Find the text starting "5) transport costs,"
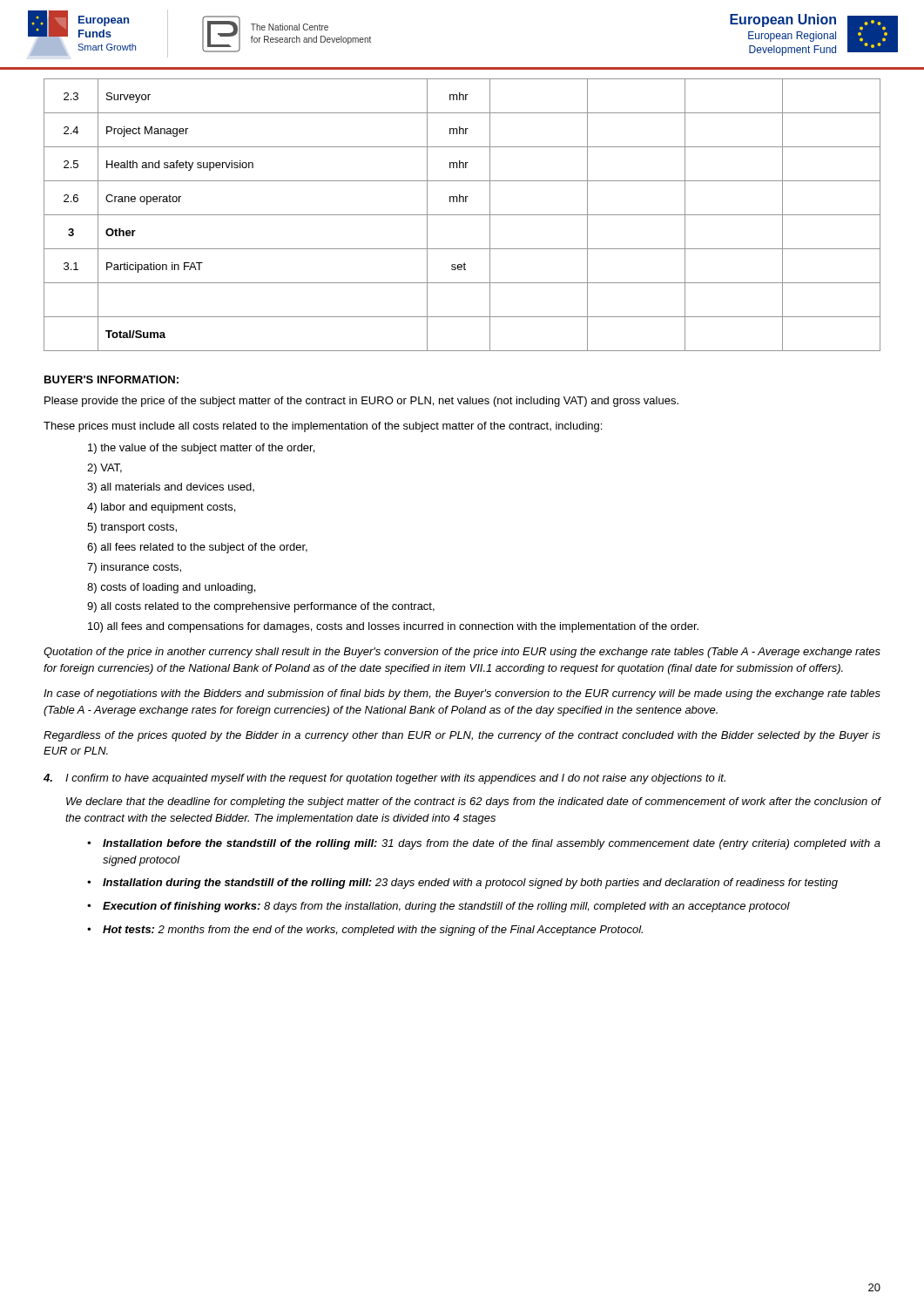924x1307 pixels. 132,527
